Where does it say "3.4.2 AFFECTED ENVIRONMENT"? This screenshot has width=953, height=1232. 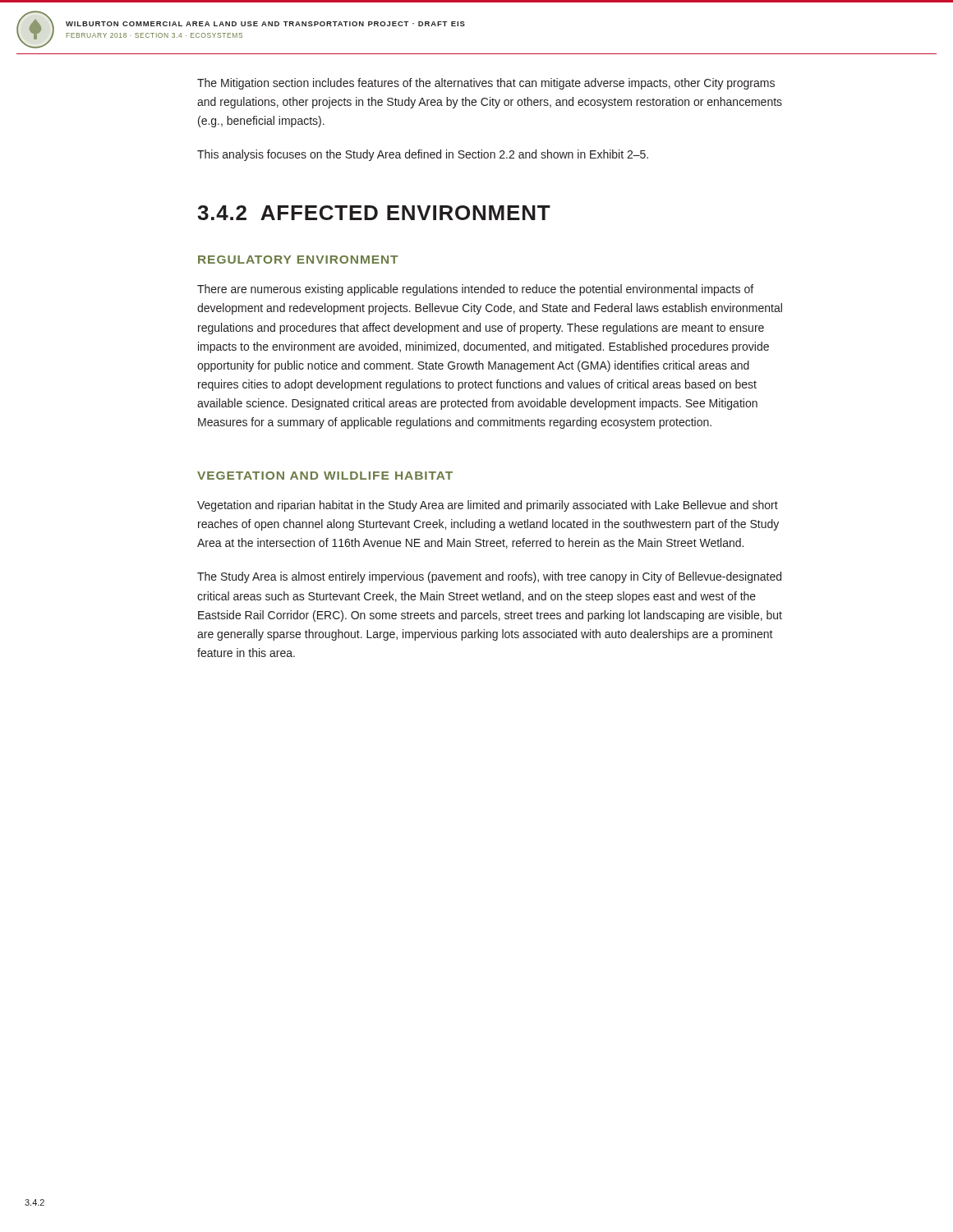374,213
